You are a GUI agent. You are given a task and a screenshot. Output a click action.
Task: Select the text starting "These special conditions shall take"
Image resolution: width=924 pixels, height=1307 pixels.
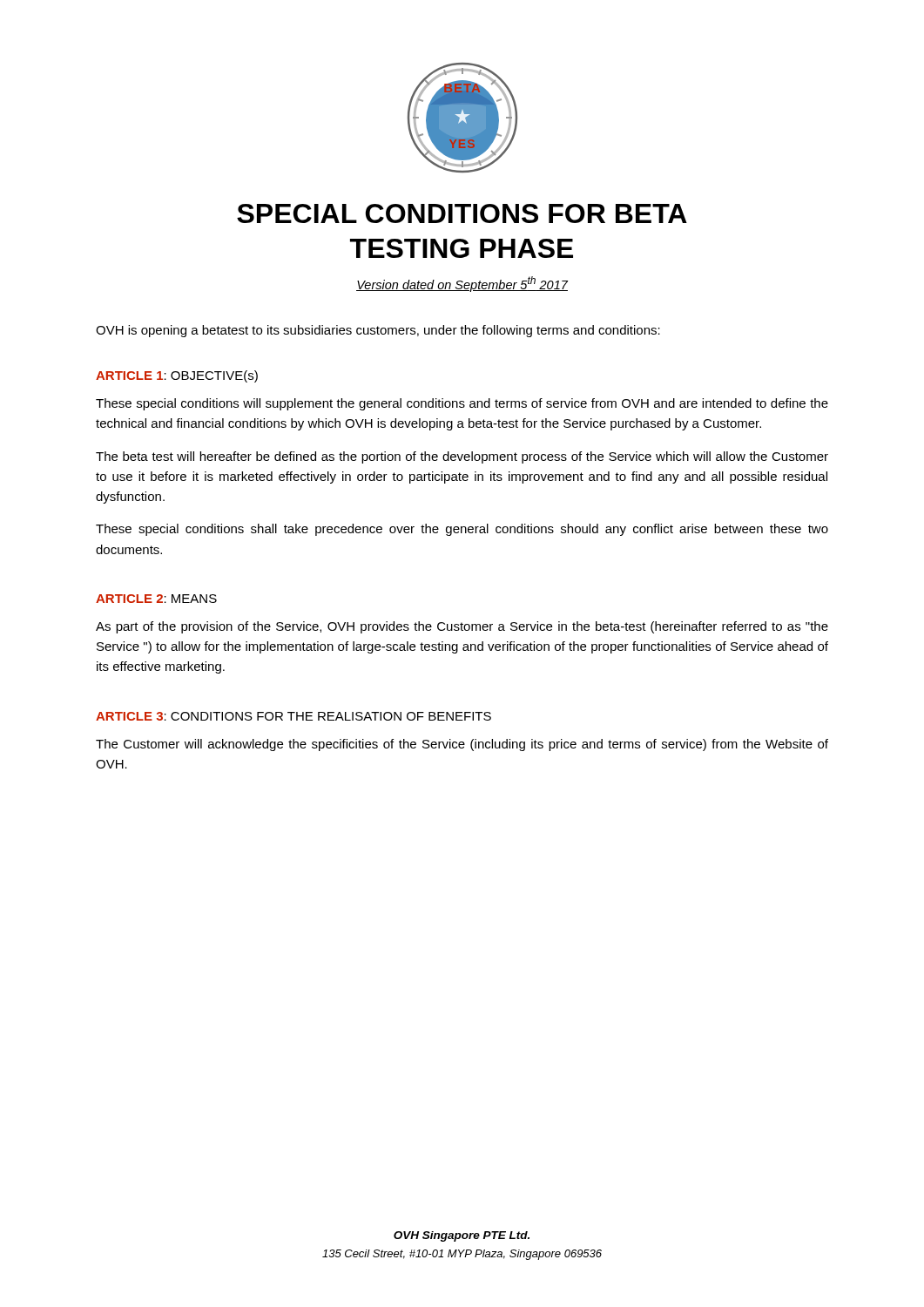coord(462,539)
